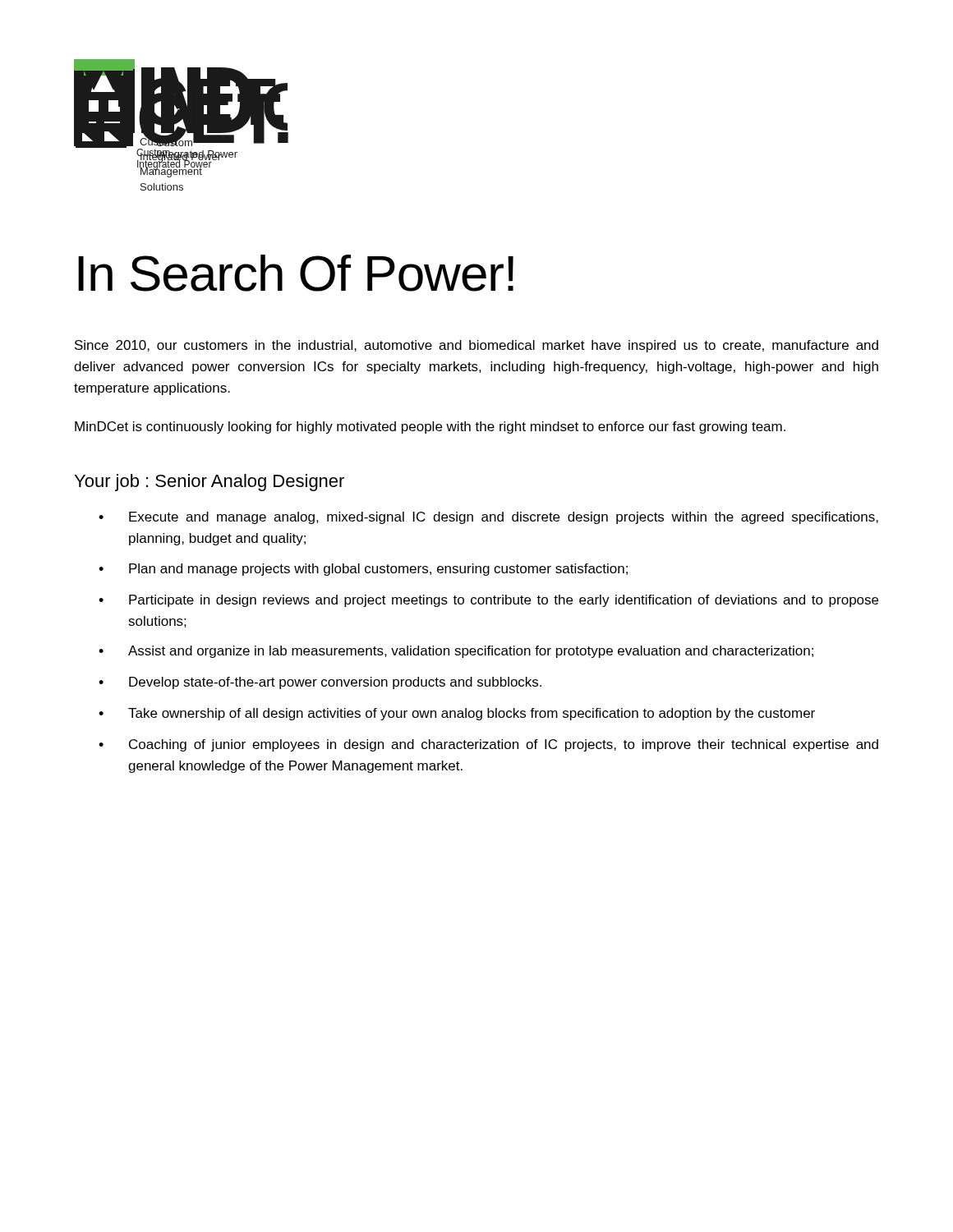Where is the passage that starts "• Execute and manage analog, mixed-signal IC design"?
Viewport: 953px width, 1232px height.
tap(489, 528)
